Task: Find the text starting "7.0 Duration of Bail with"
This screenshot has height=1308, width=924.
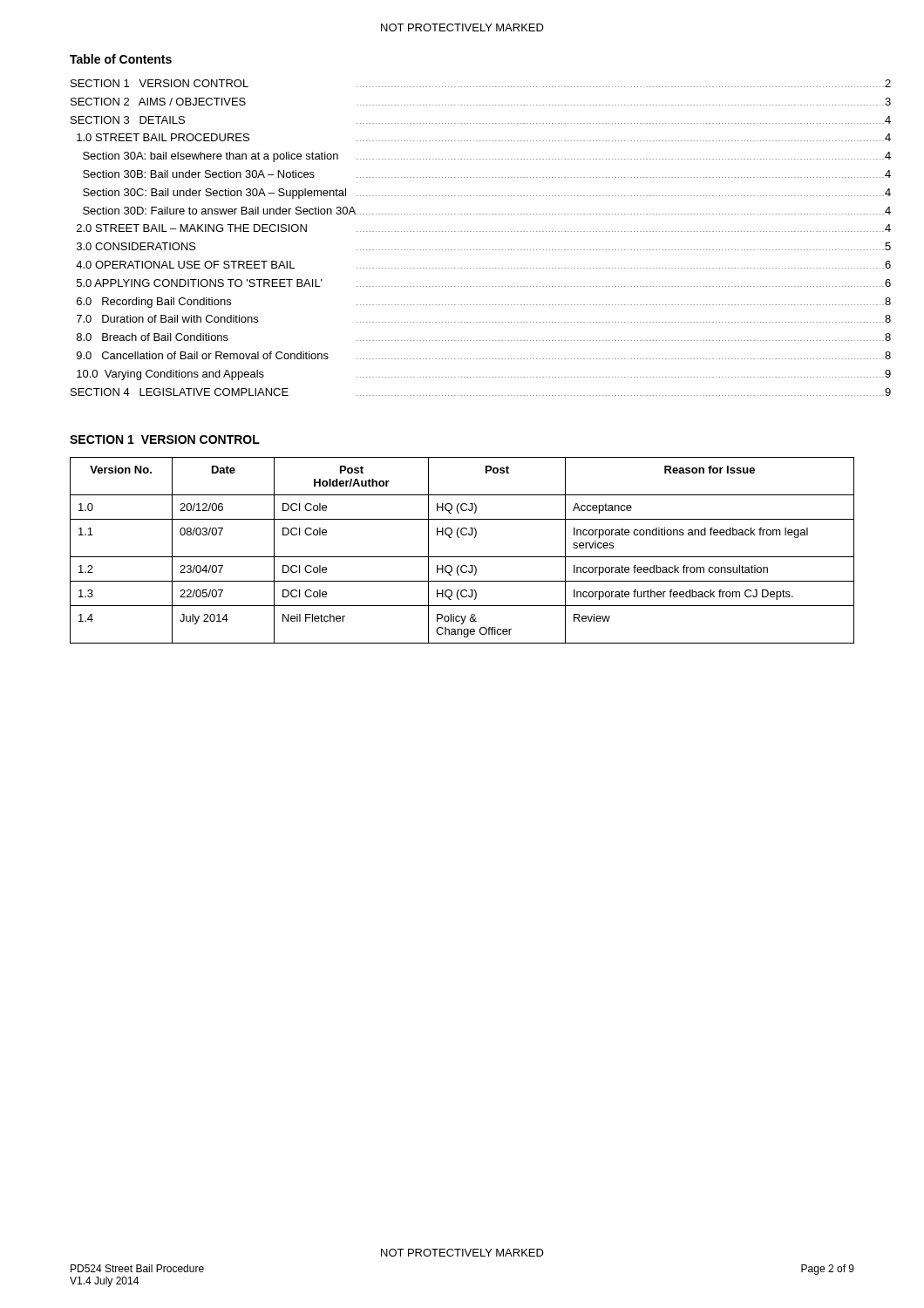Action: click(x=480, y=320)
